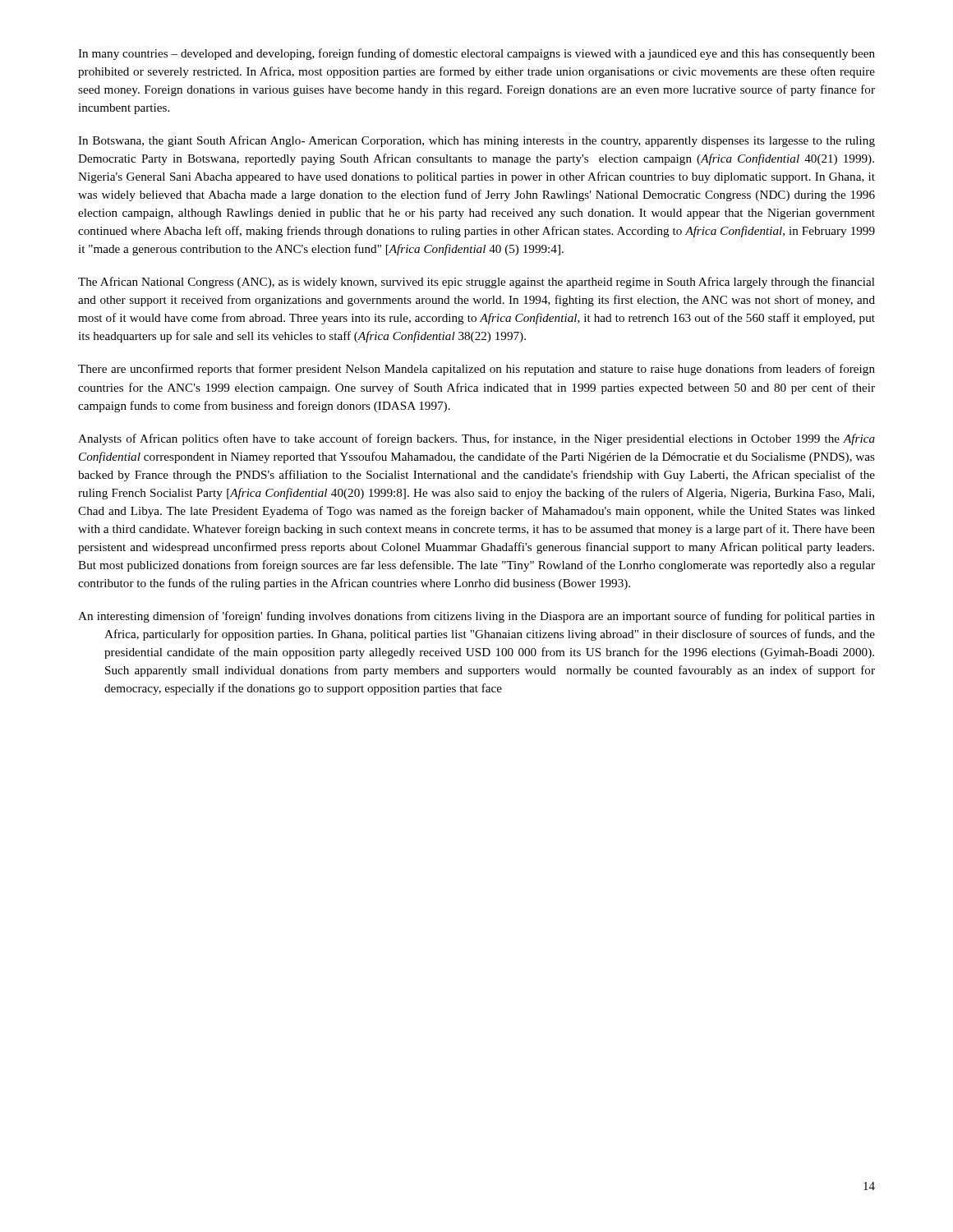Screen dimensions: 1232x953
Task: Click on the element starting "In many countries –"
Action: [x=476, y=80]
